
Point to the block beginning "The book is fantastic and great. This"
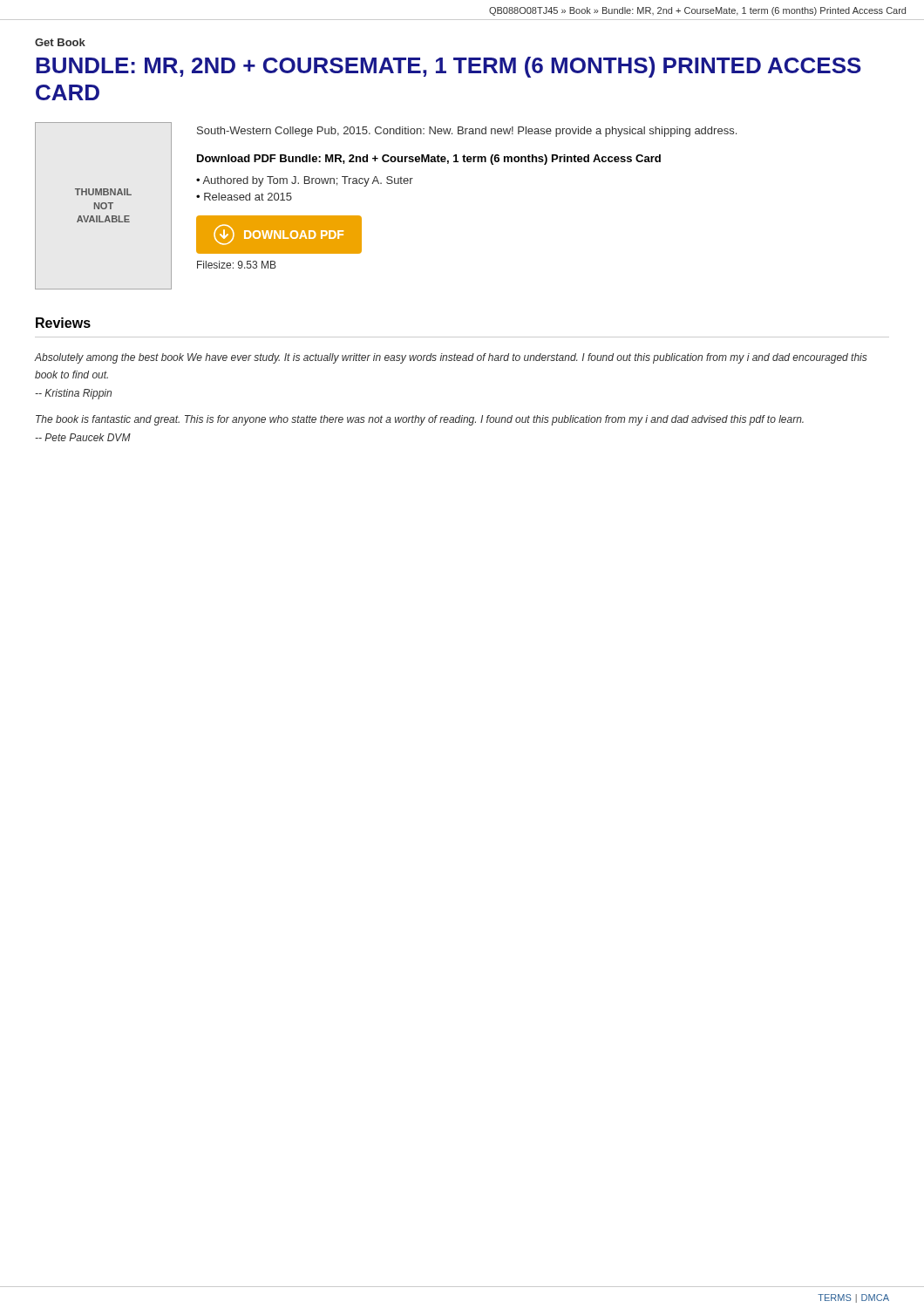point(420,419)
